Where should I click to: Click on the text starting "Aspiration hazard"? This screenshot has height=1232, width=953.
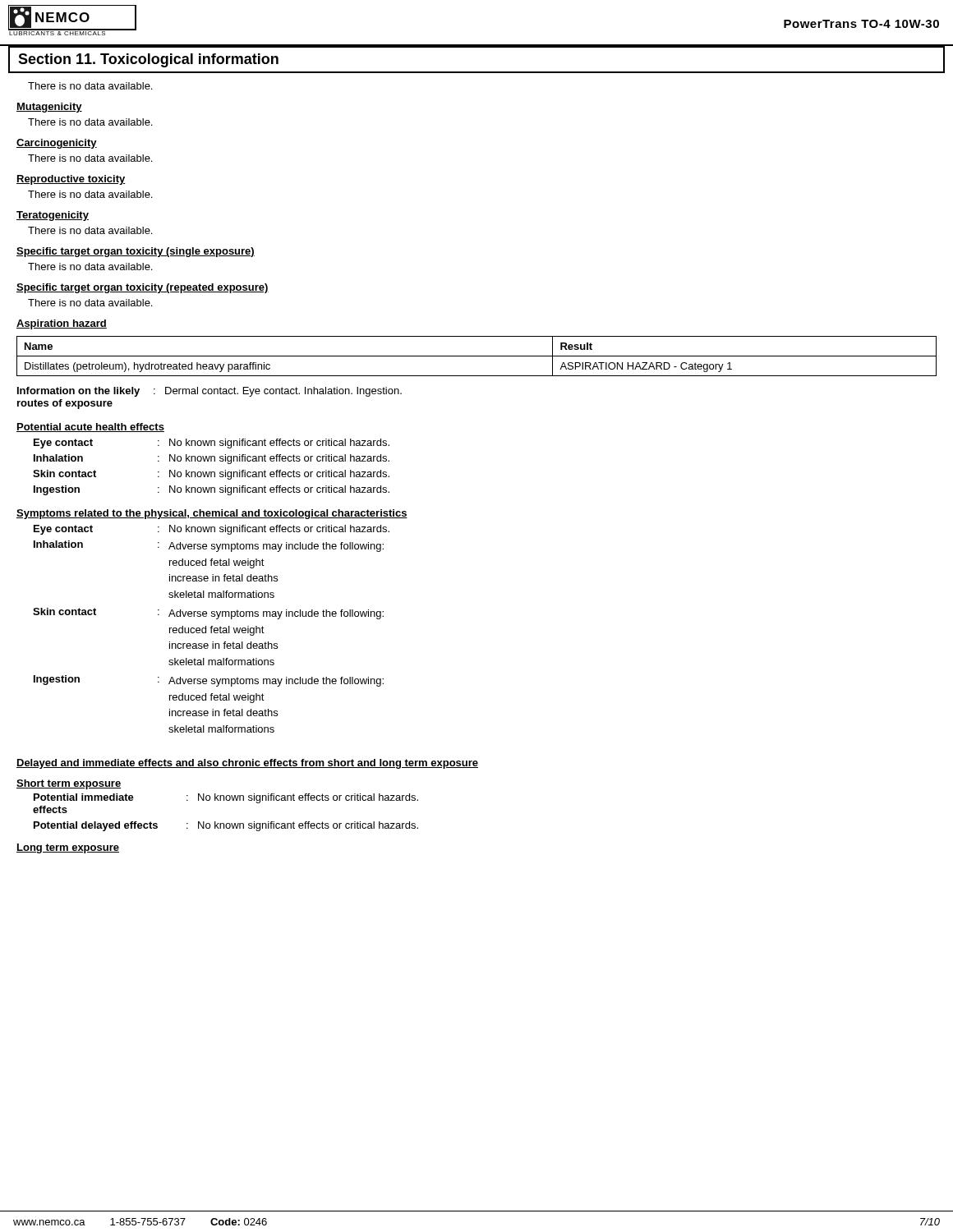62,323
